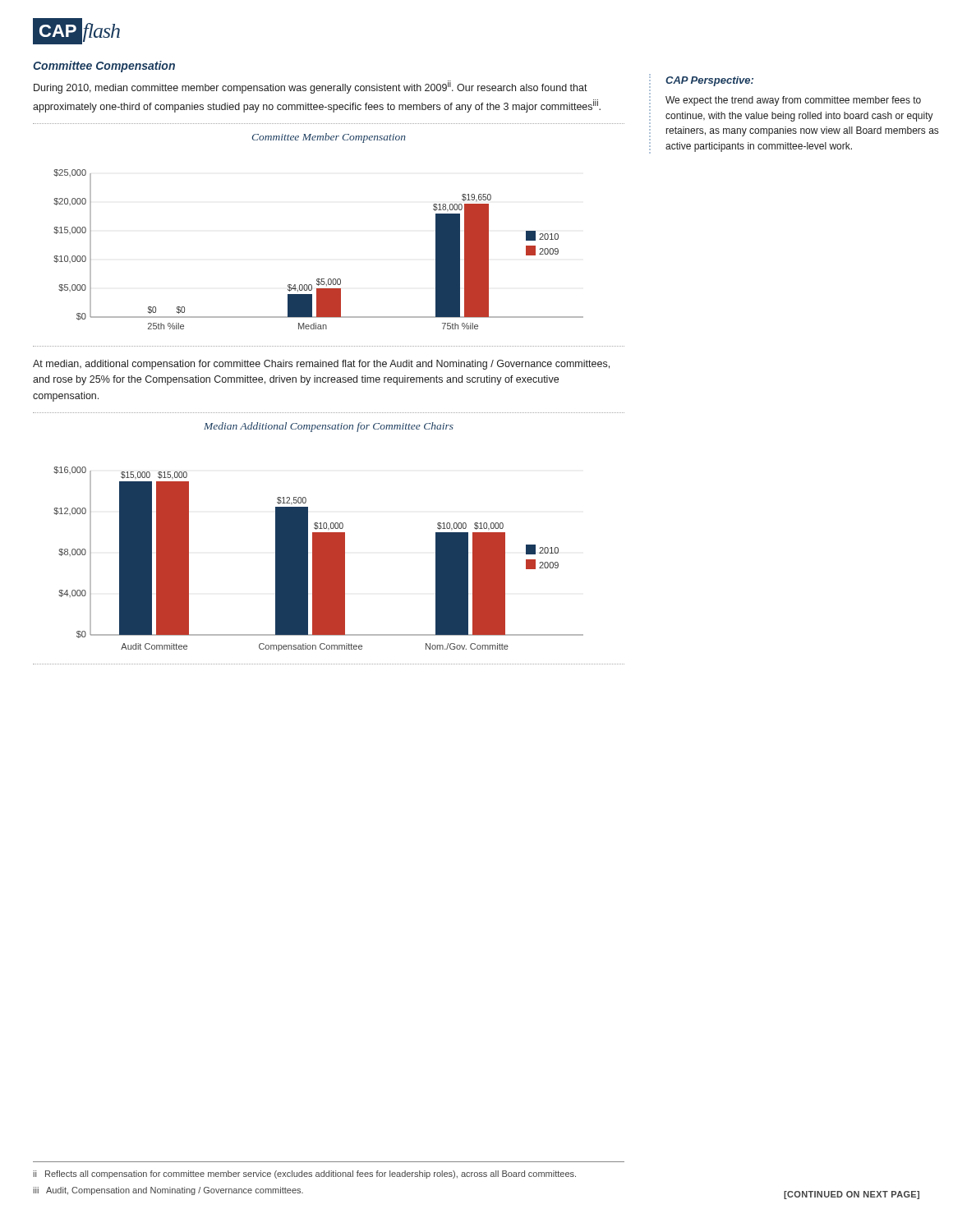The width and height of the screenshot is (953, 1232).
Task: Select the region starting "During 2010, median committee"
Action: click(317, 96)
